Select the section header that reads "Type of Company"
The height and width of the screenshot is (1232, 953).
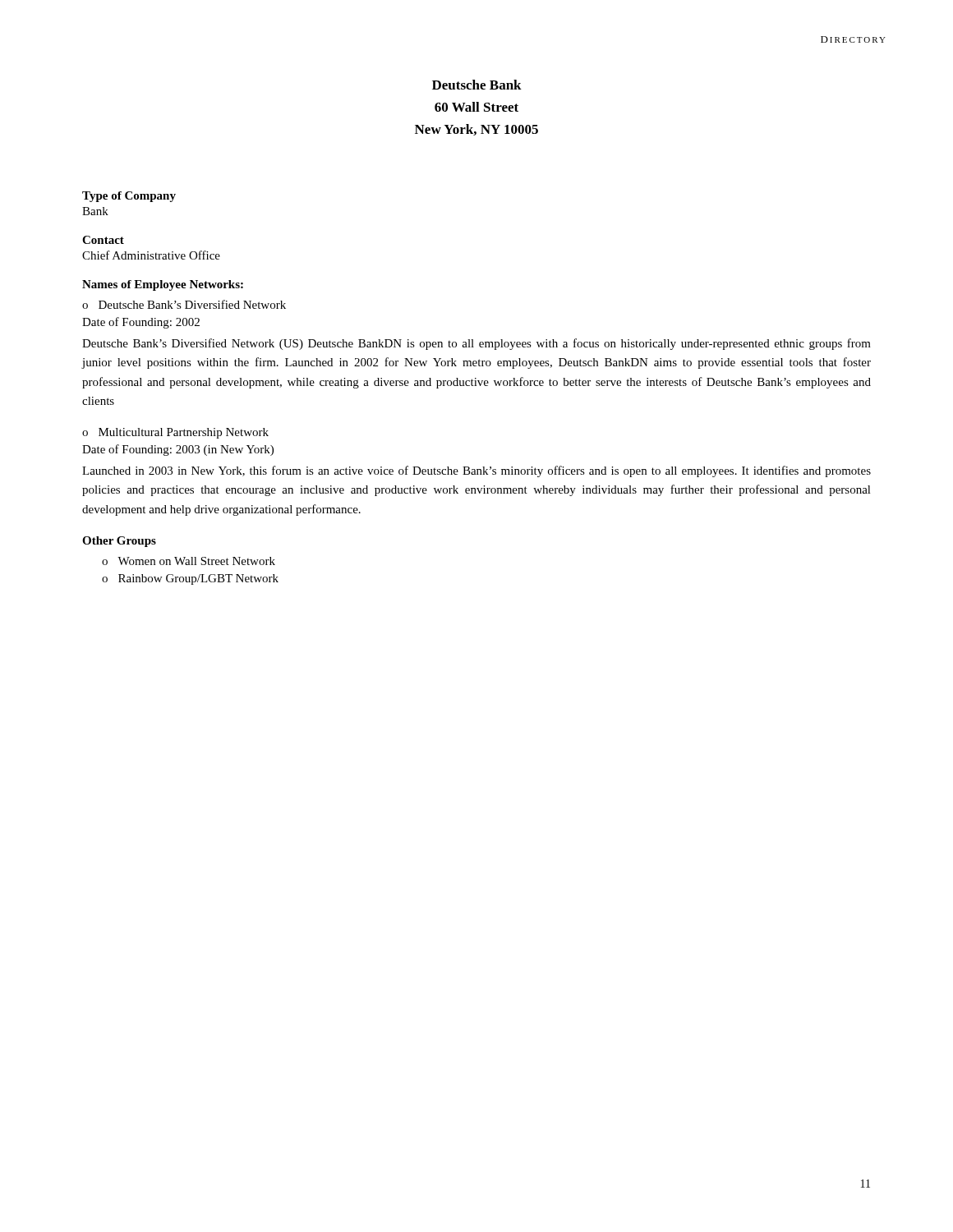(129, 195)
